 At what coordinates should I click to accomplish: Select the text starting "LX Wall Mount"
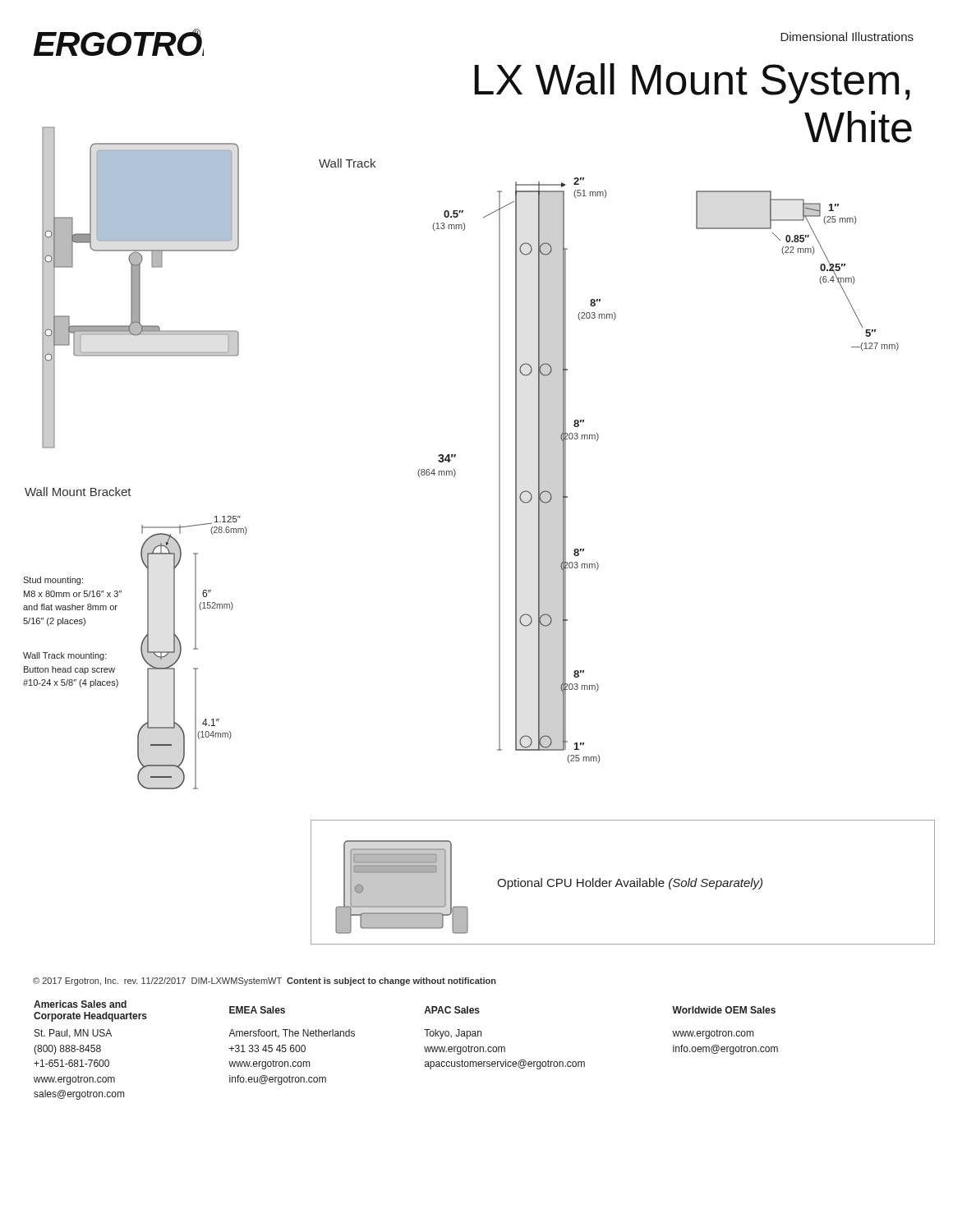(692, 104)
